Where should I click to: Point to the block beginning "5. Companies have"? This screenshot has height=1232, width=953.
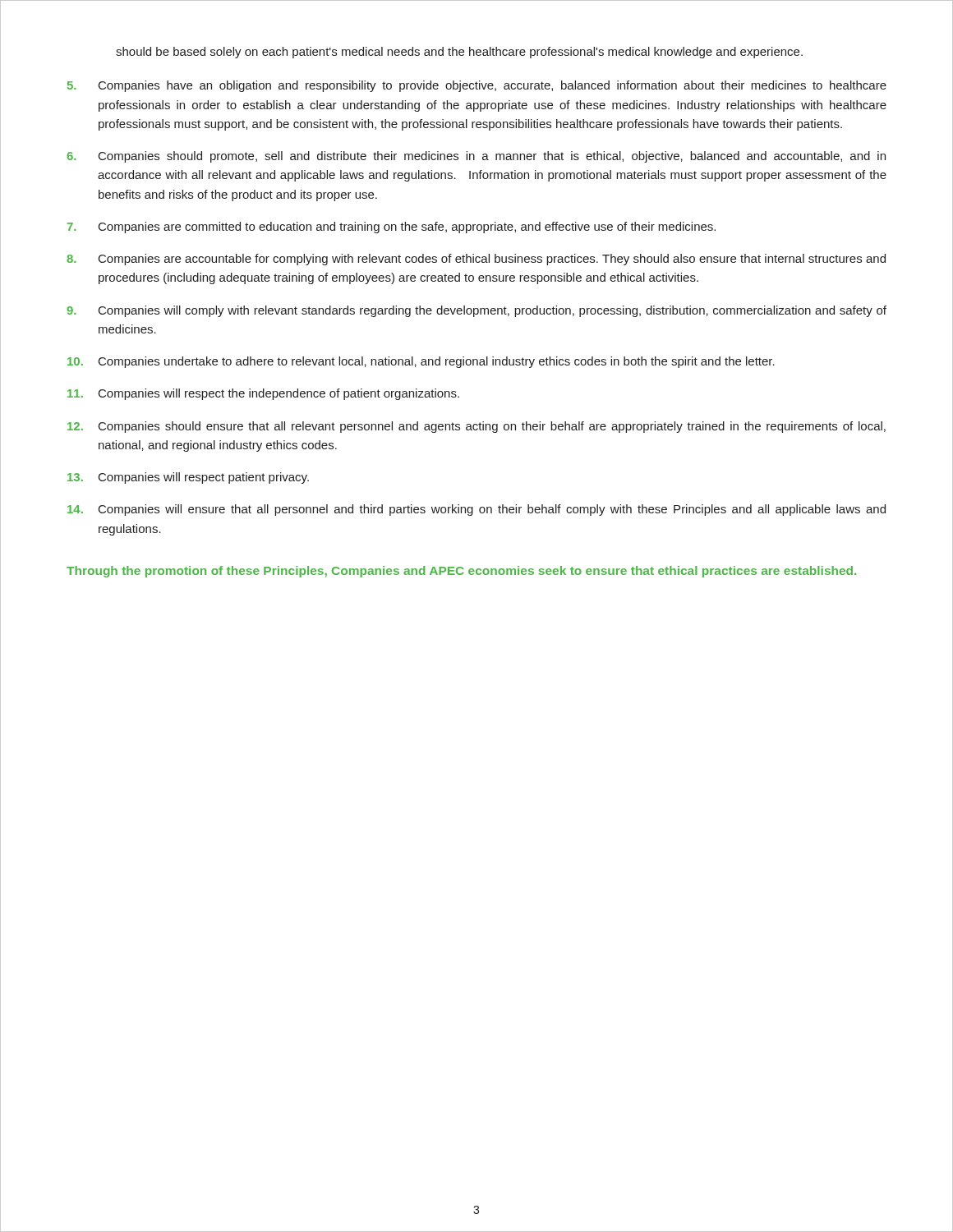476,104
